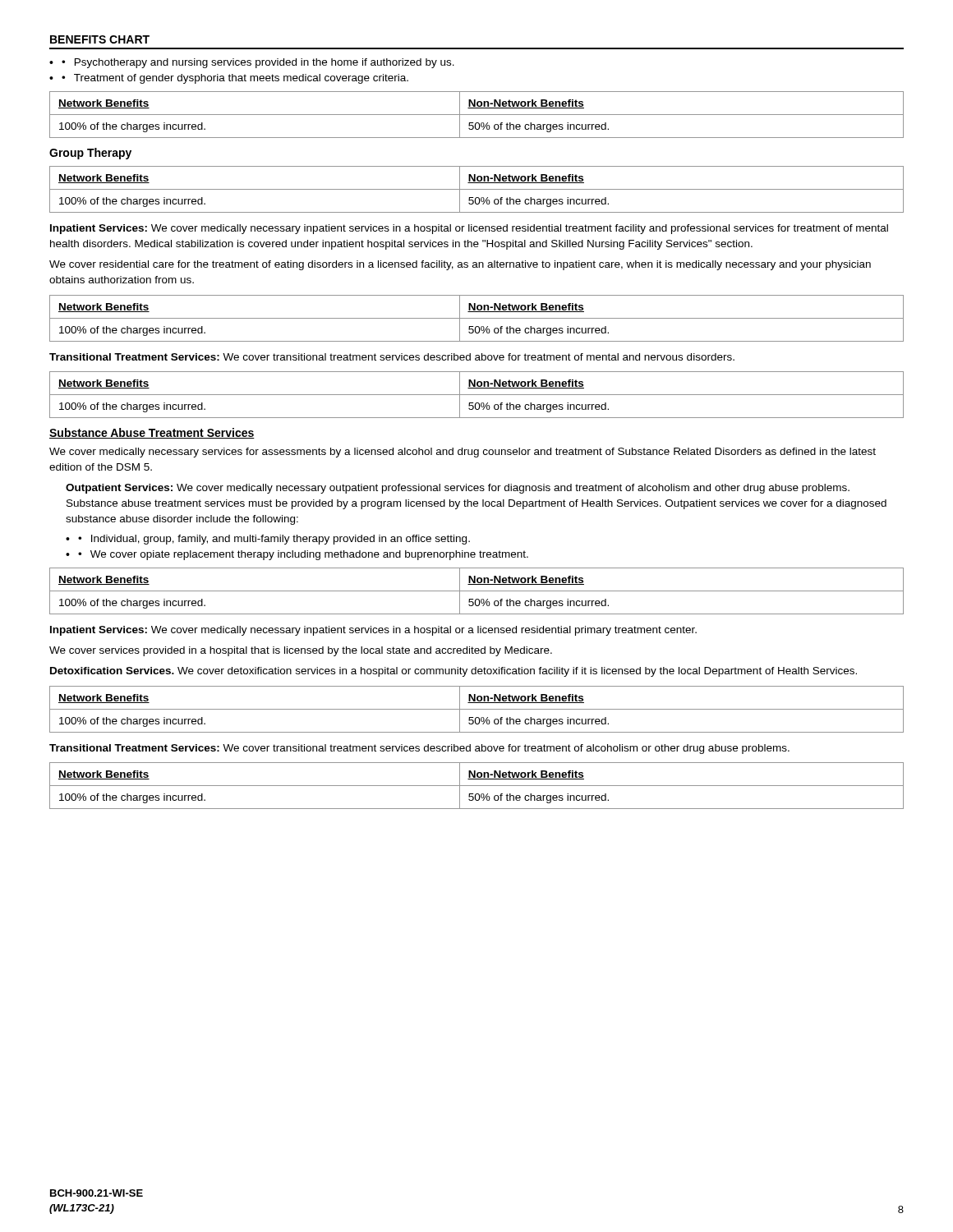Image resolution: width=953 pixels, height=1232 pixels.
Task: Find the text starting "• Treatment of gender"
Action: [x=235, y=78]
